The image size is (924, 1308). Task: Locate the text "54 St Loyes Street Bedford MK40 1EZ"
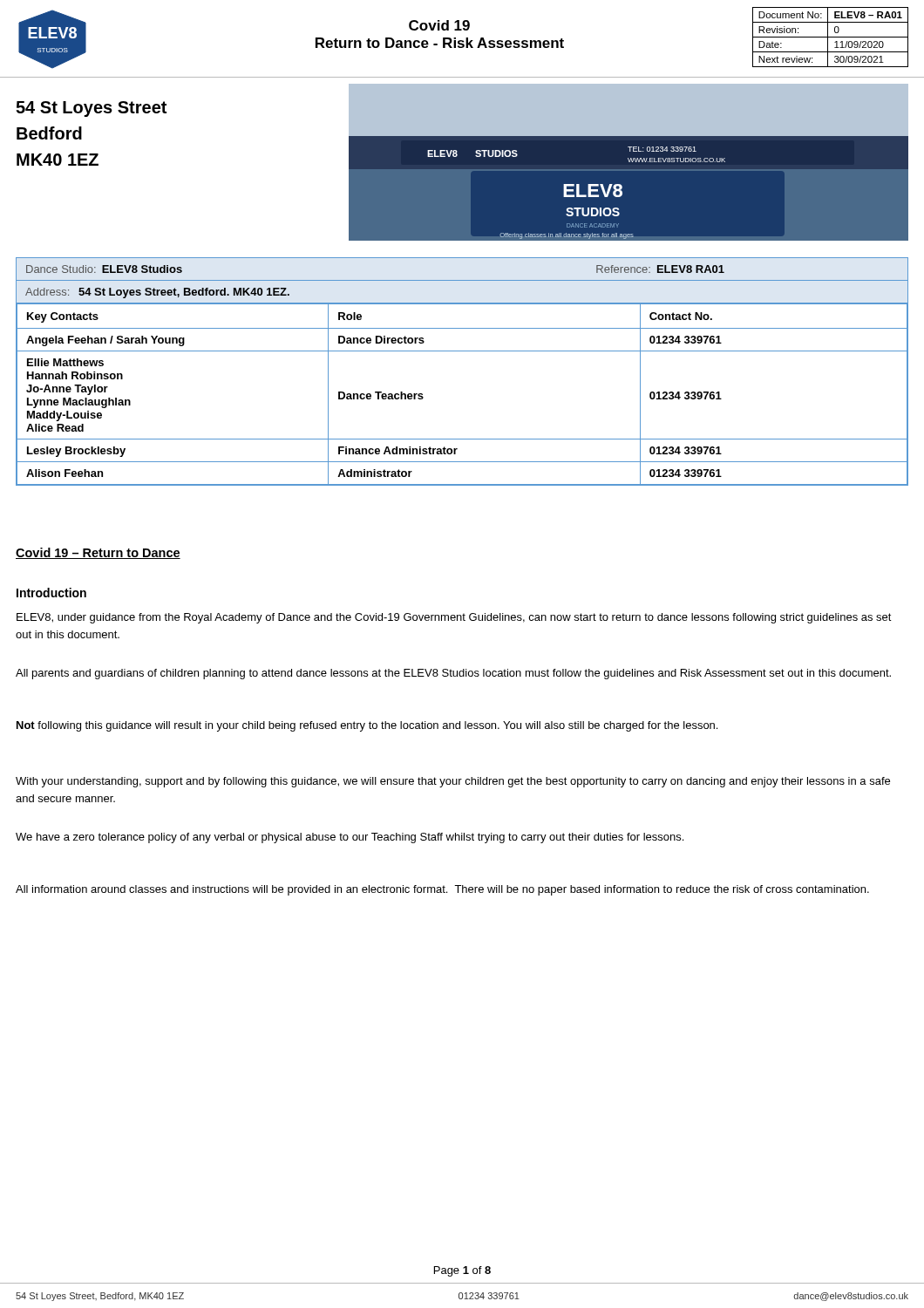point(91,133)
